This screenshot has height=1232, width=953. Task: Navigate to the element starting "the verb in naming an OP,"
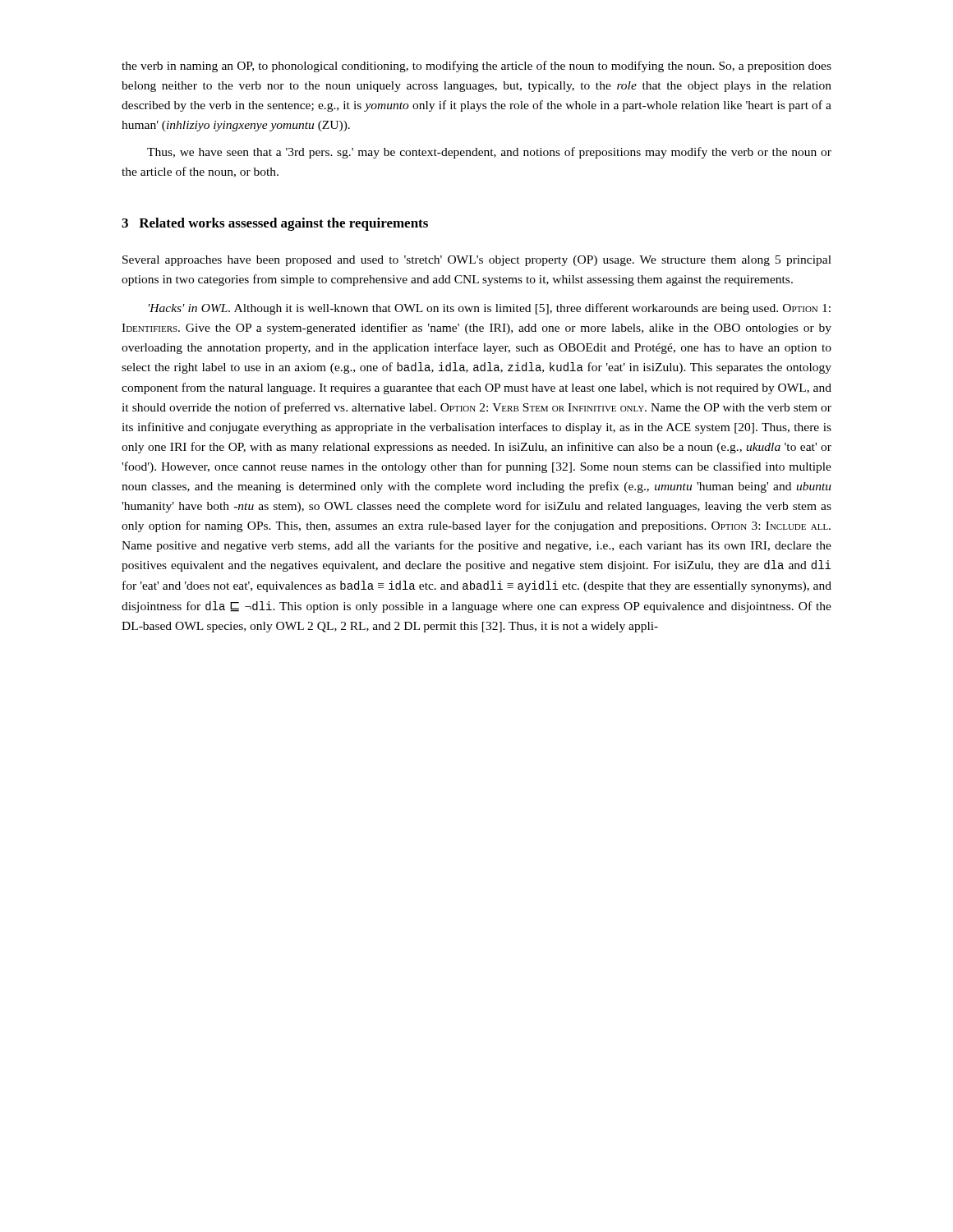(x=476, y=119)
